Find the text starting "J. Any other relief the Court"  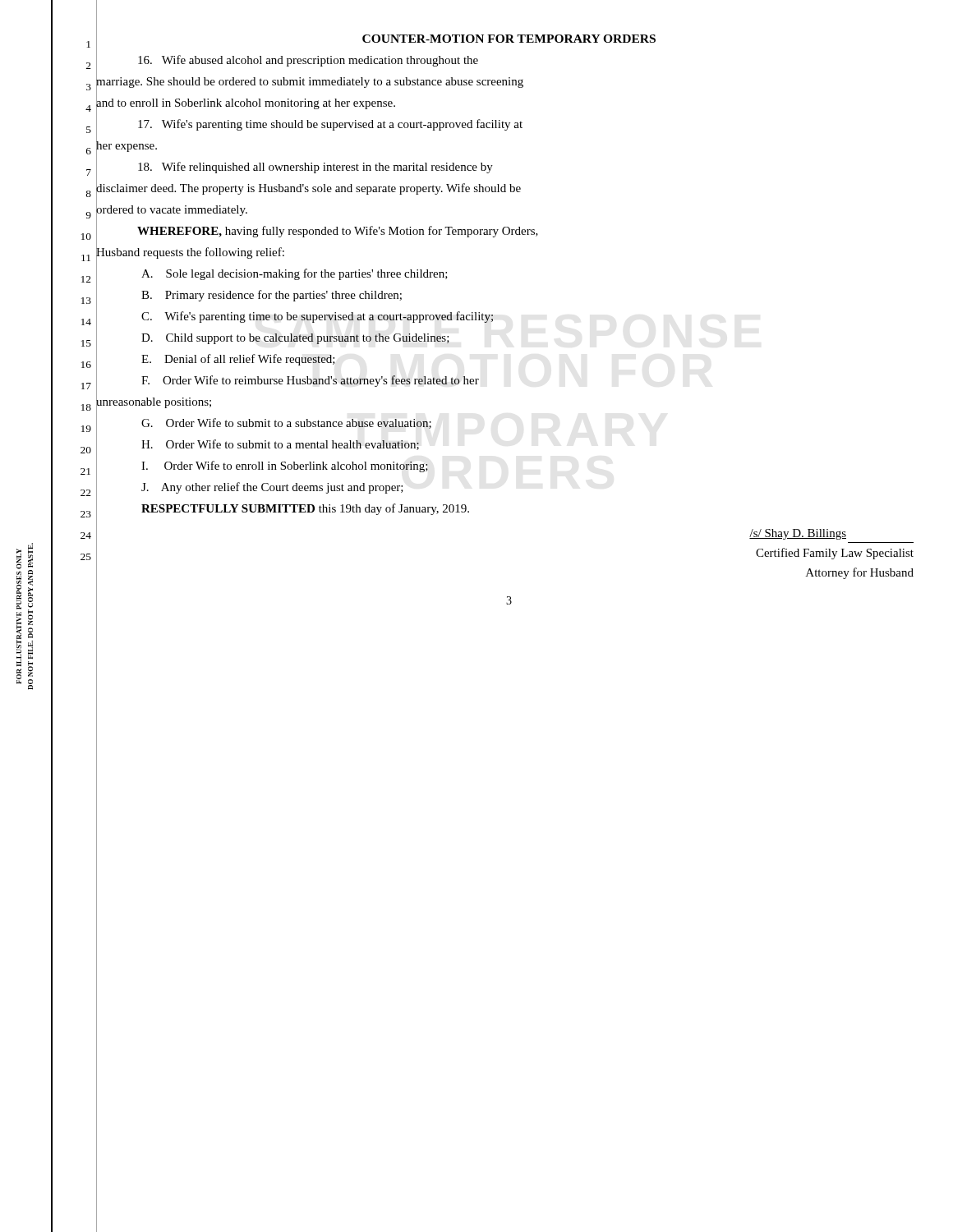pyautogui.click(x=273, y=487)
